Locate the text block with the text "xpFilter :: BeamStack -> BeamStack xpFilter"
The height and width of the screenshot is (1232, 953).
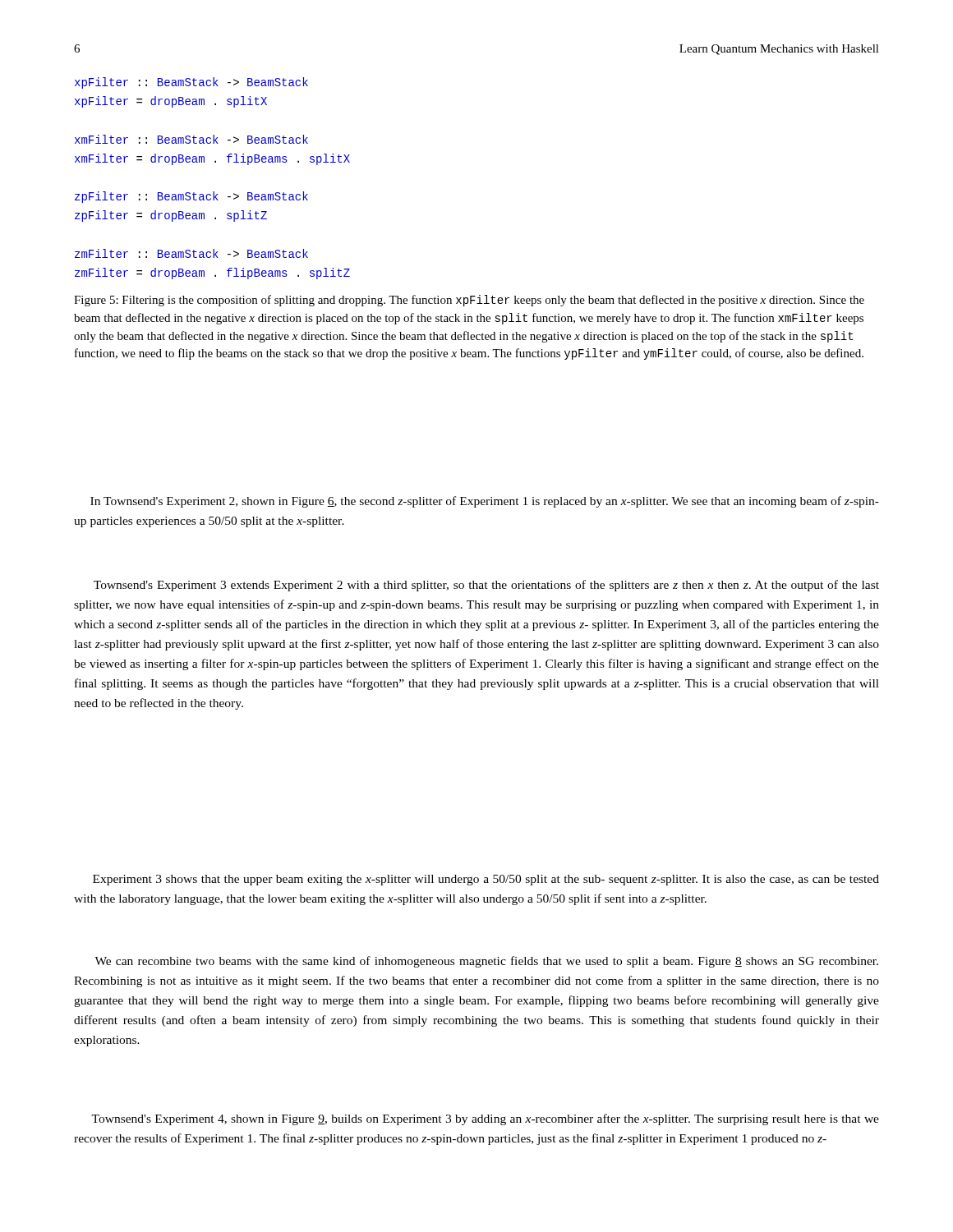coord(191,83)
